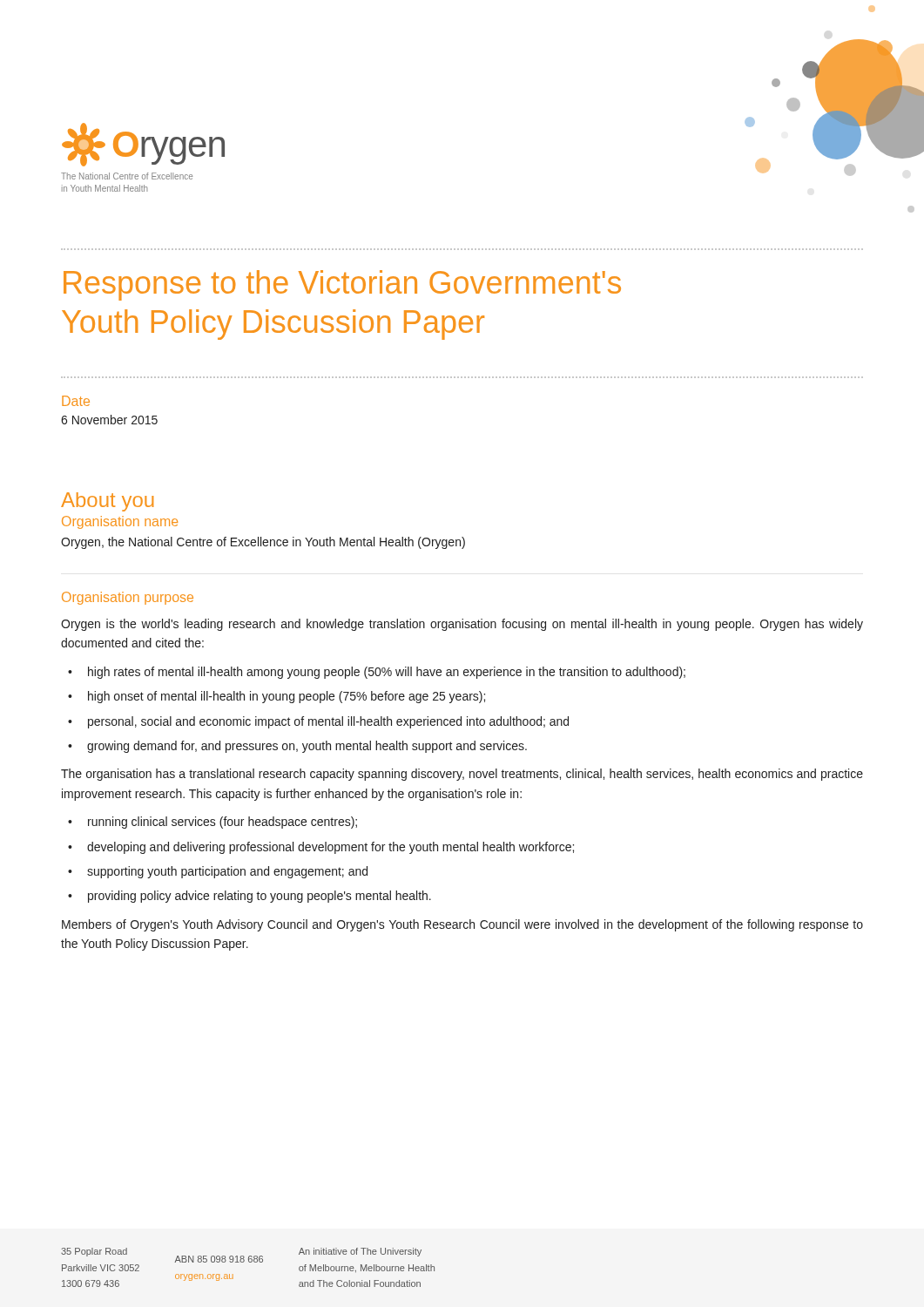Click the passage that begins "• growing demand for, and"
The height and width of the screenshot is (1307, 924).
click(x=298, y=746)
